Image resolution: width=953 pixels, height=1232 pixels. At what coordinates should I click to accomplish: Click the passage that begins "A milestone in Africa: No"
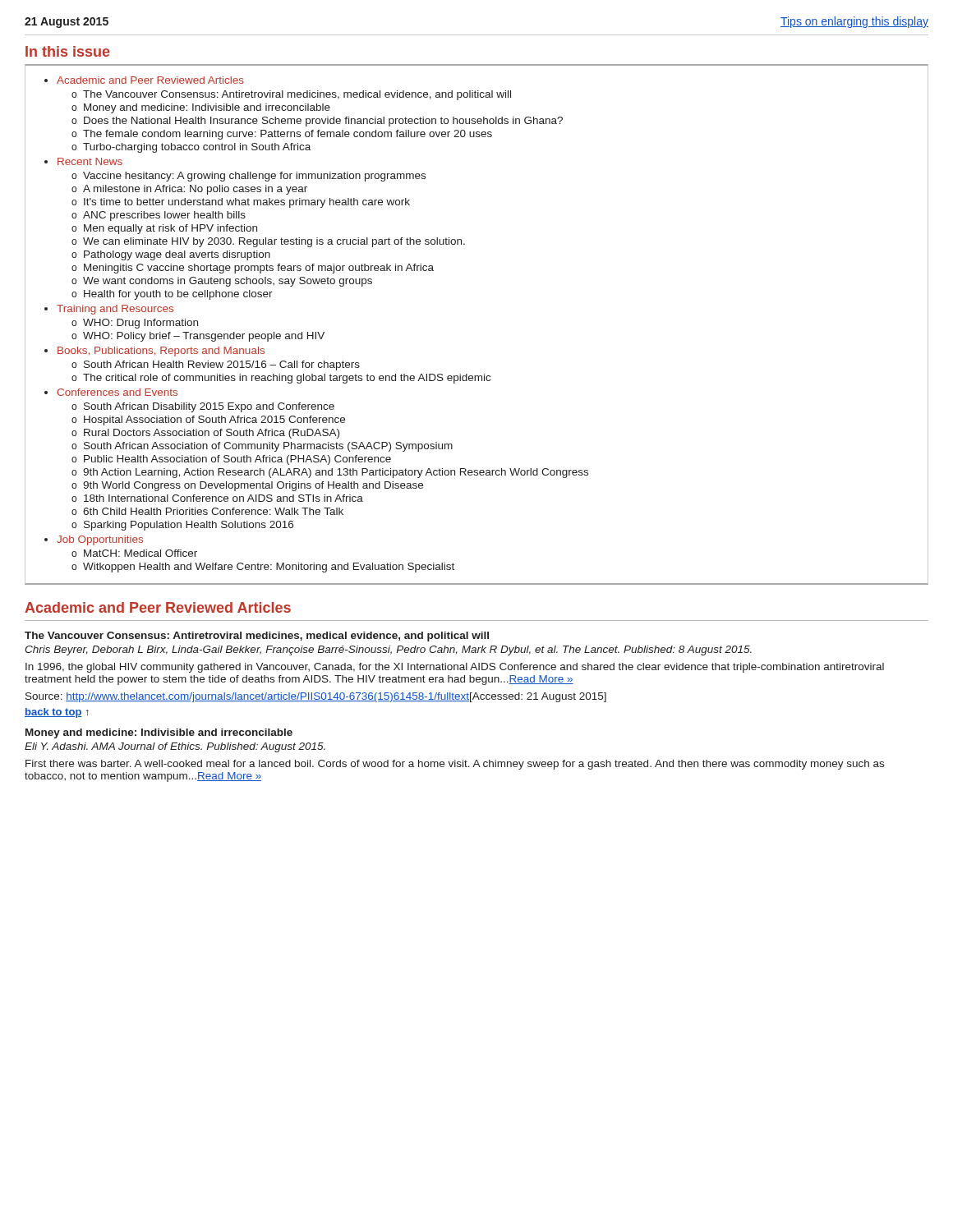point(195,188)
